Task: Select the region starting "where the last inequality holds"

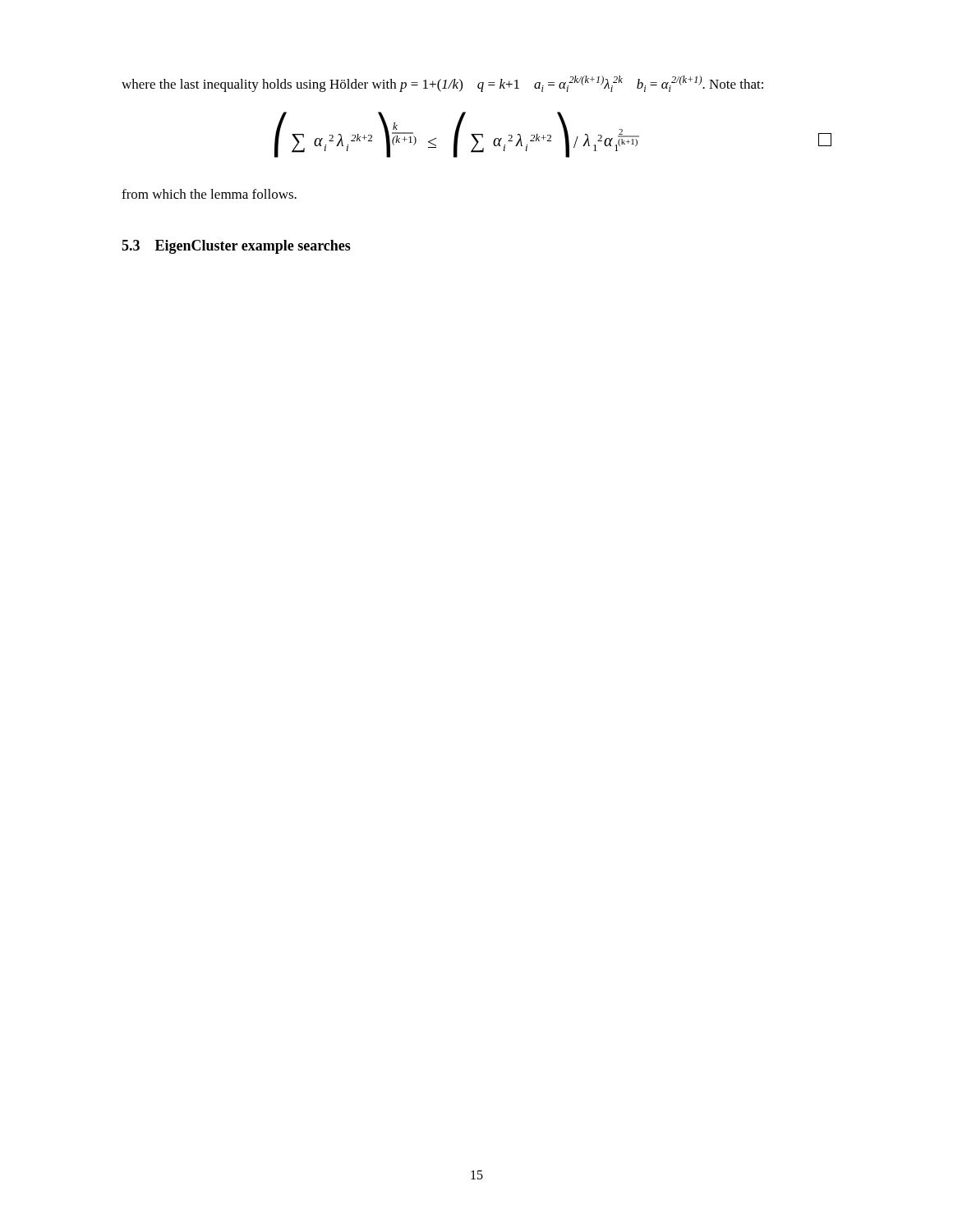Action: click(443, 84)
